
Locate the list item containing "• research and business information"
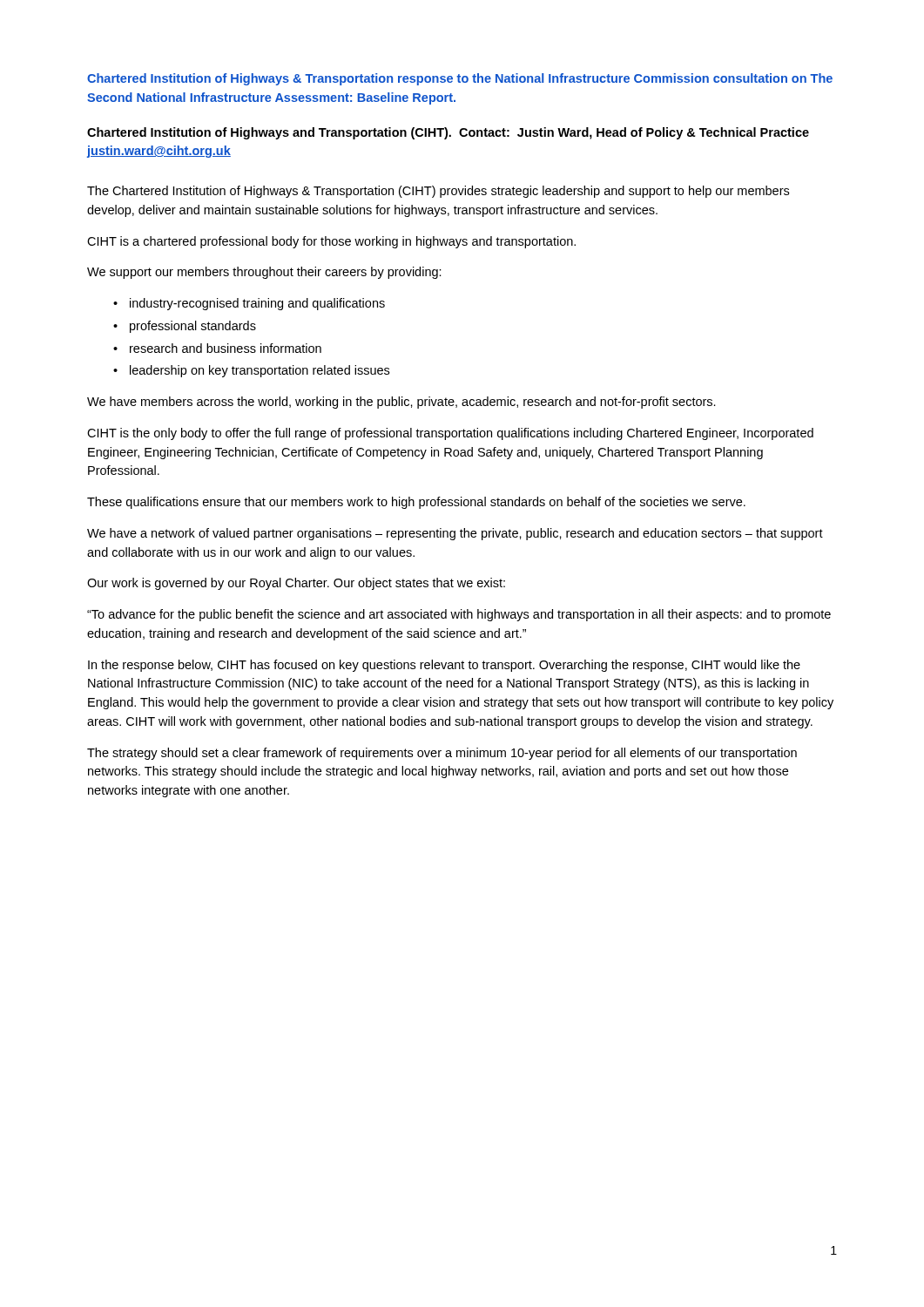coord(218,349)
